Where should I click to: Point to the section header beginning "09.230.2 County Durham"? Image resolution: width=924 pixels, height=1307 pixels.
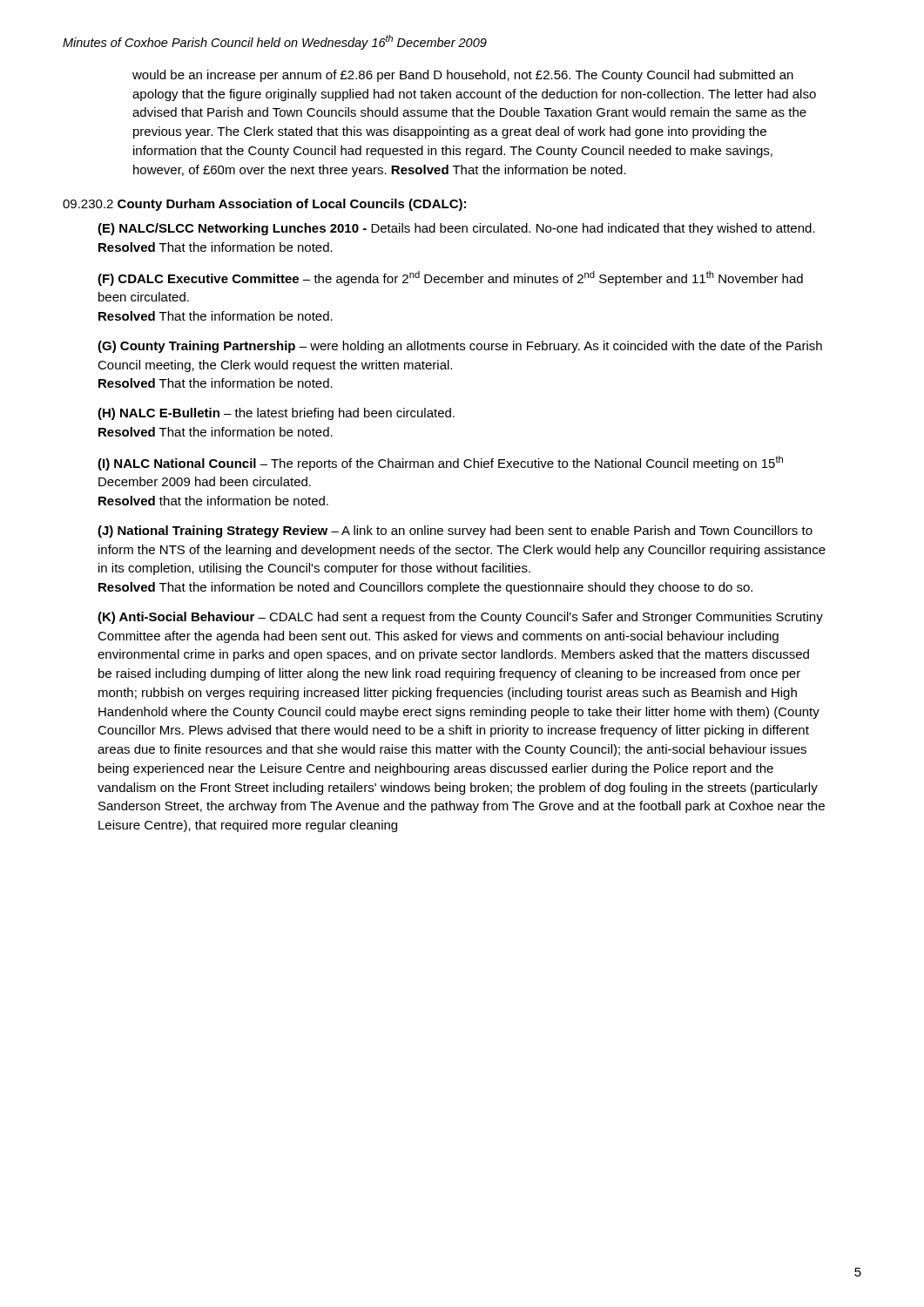[265, 204]
